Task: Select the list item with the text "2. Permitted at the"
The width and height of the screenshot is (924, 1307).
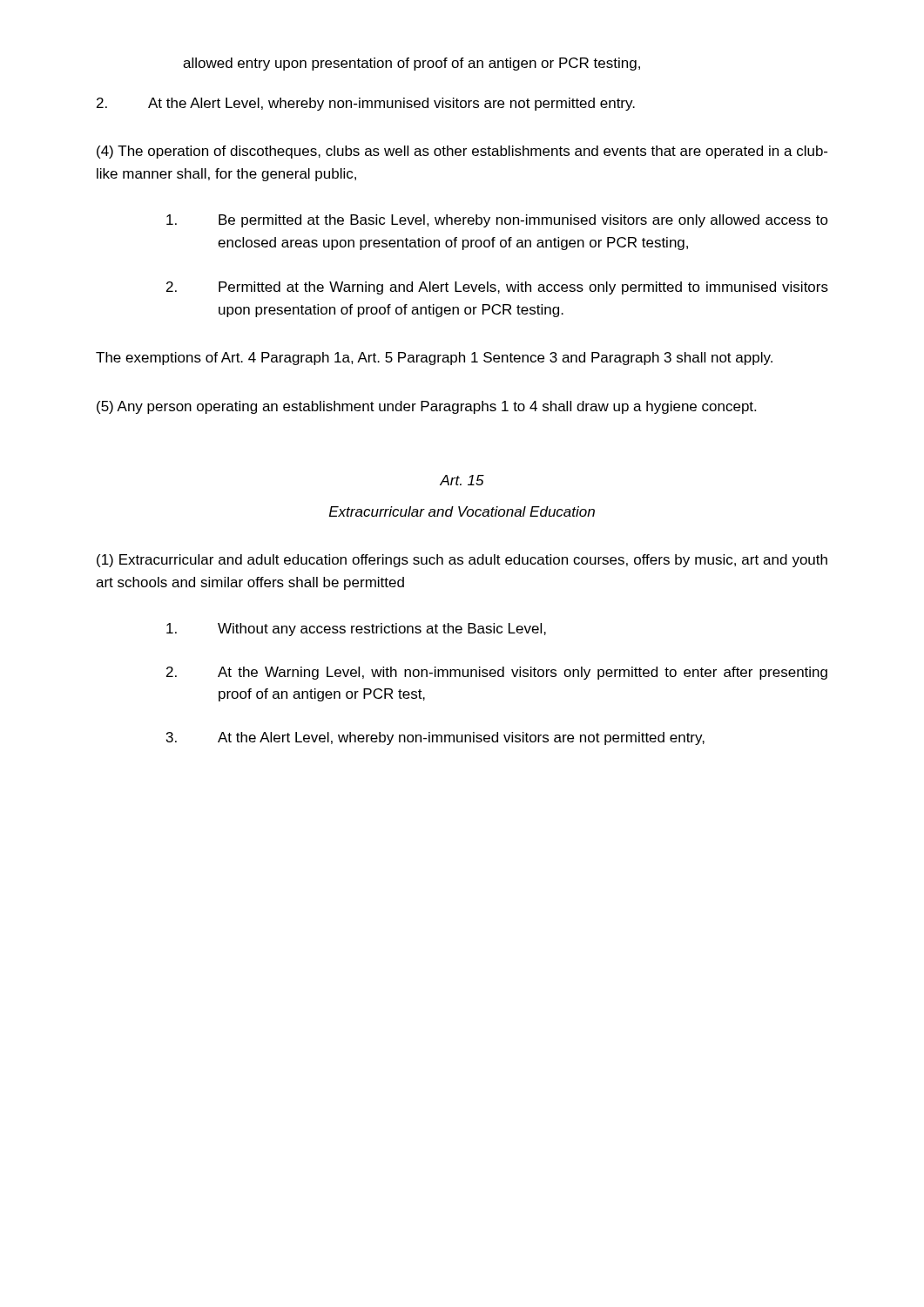Action: (x=497, y=298)
